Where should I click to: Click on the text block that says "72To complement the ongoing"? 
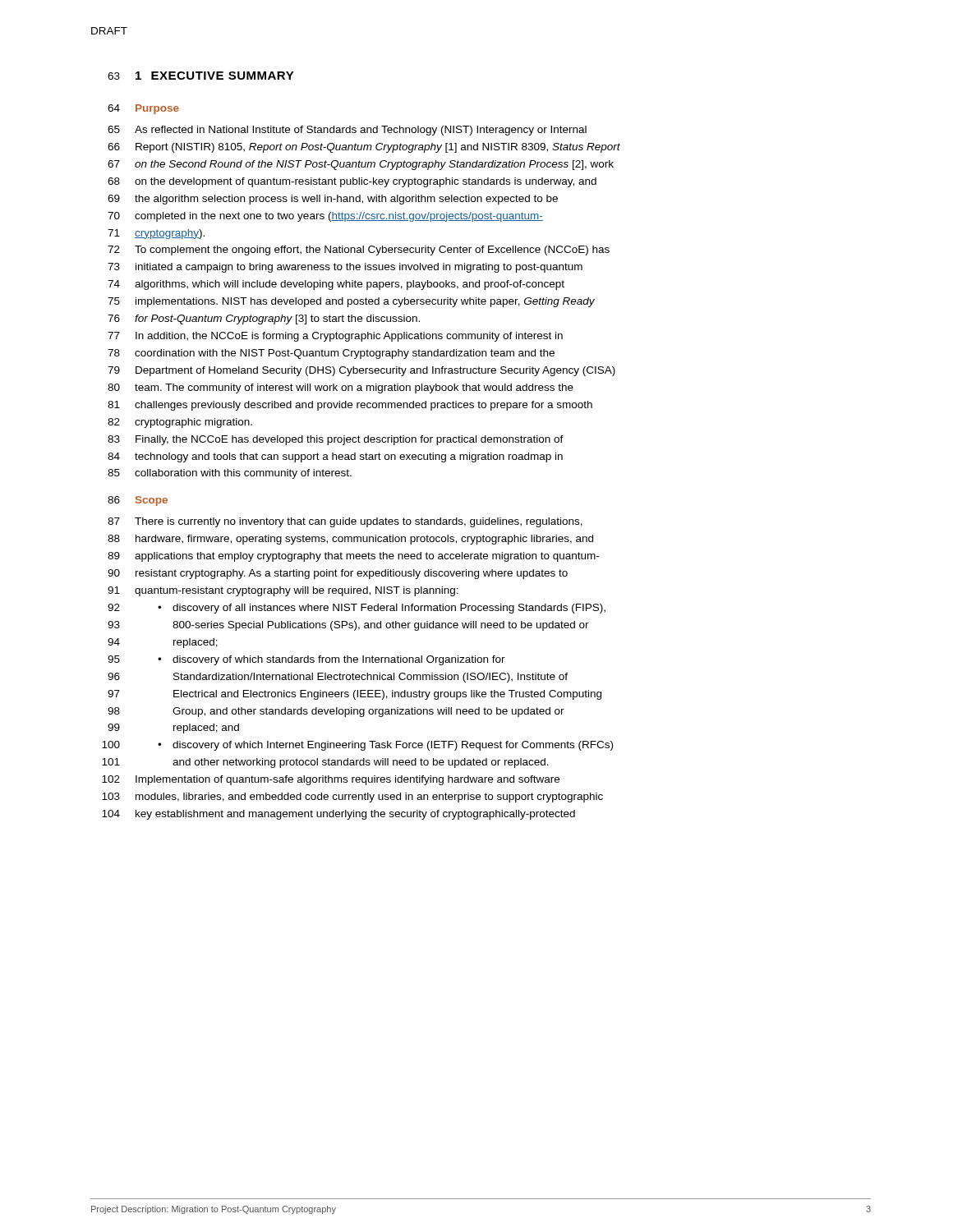tap(481, 285)
